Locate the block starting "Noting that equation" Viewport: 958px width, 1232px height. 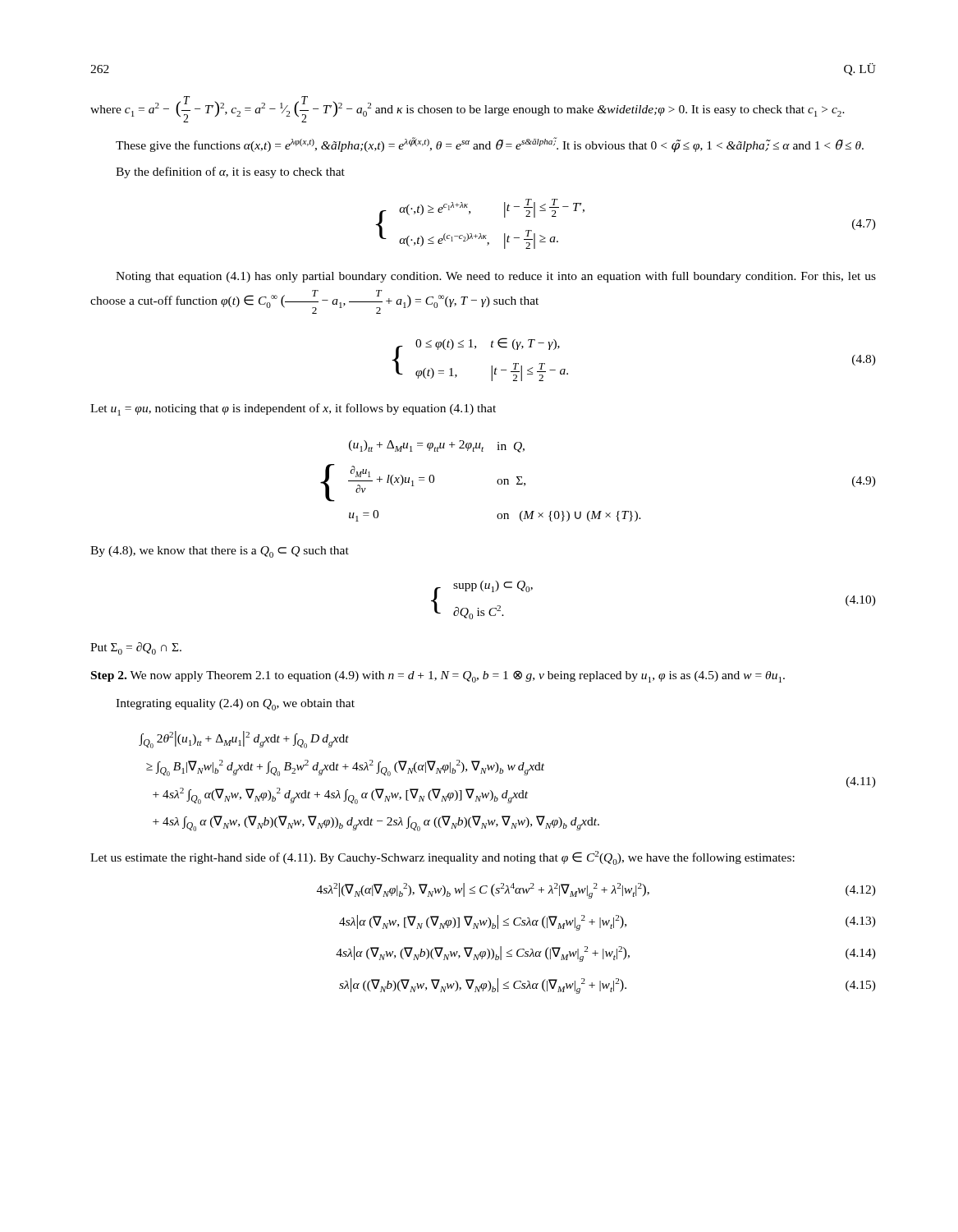click(x=483, y=292)
